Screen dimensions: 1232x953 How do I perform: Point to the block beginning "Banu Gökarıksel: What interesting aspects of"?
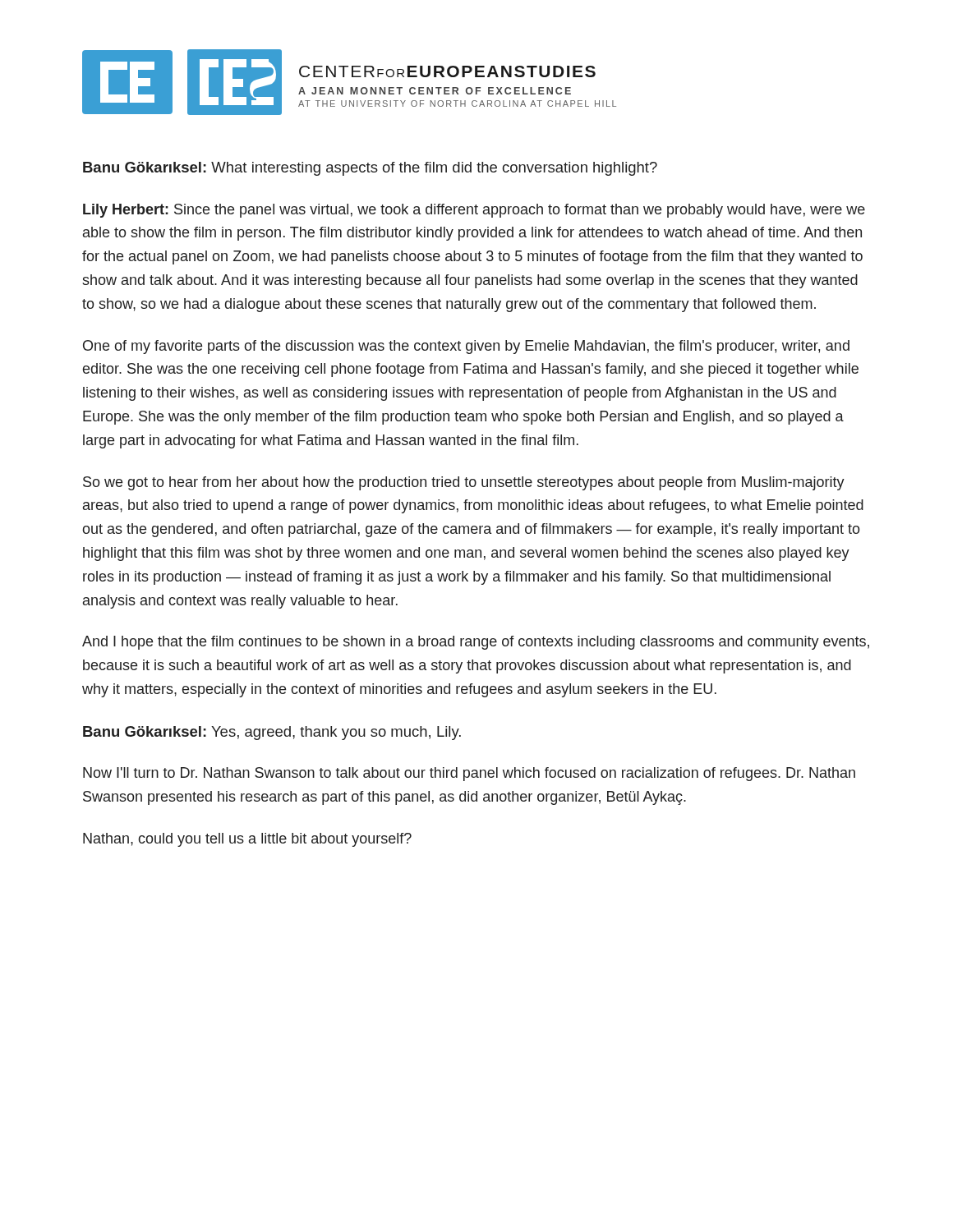pyautogui.click(x=370, y=167)
